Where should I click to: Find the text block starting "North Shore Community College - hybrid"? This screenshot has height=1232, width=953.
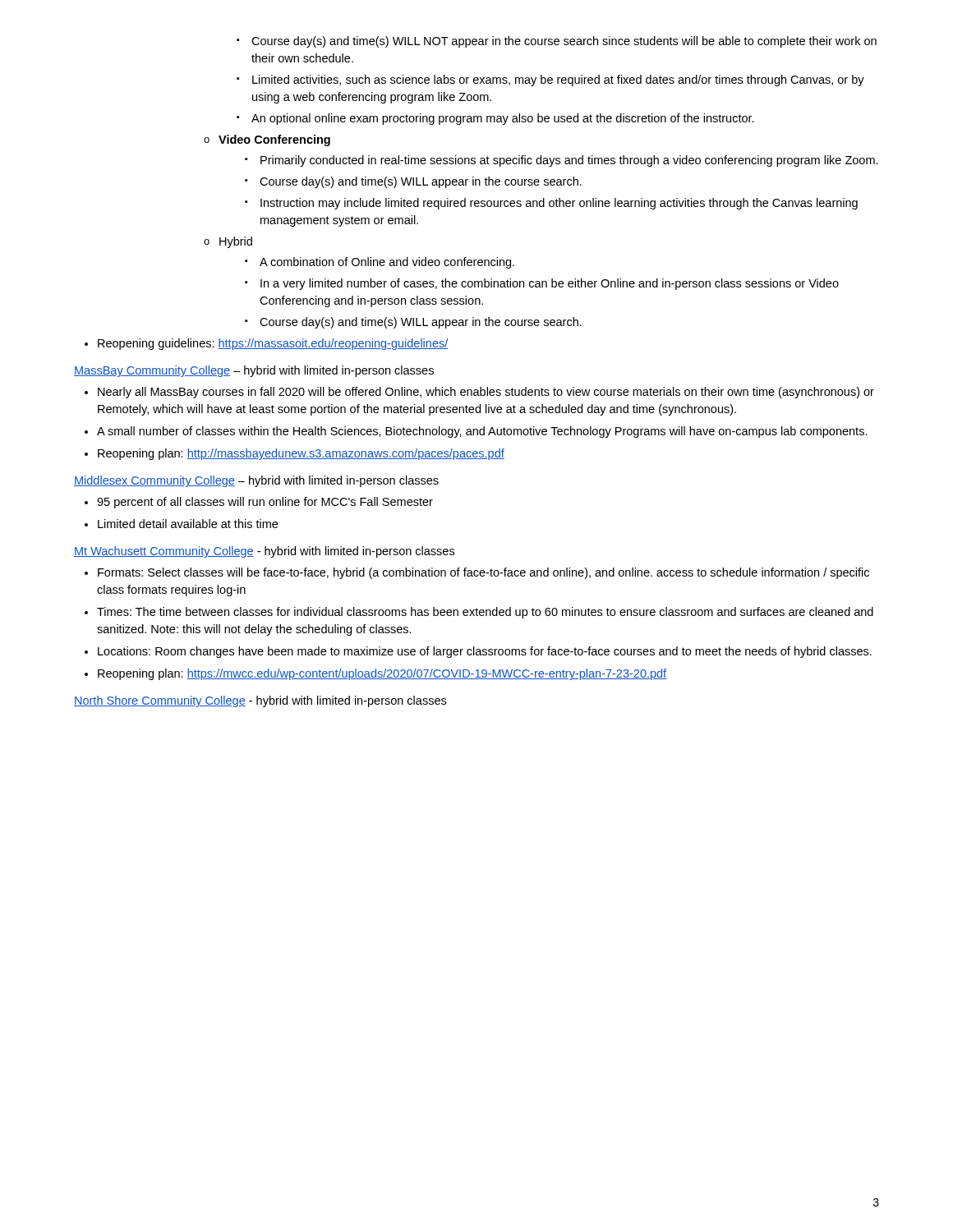coord(260,701)
